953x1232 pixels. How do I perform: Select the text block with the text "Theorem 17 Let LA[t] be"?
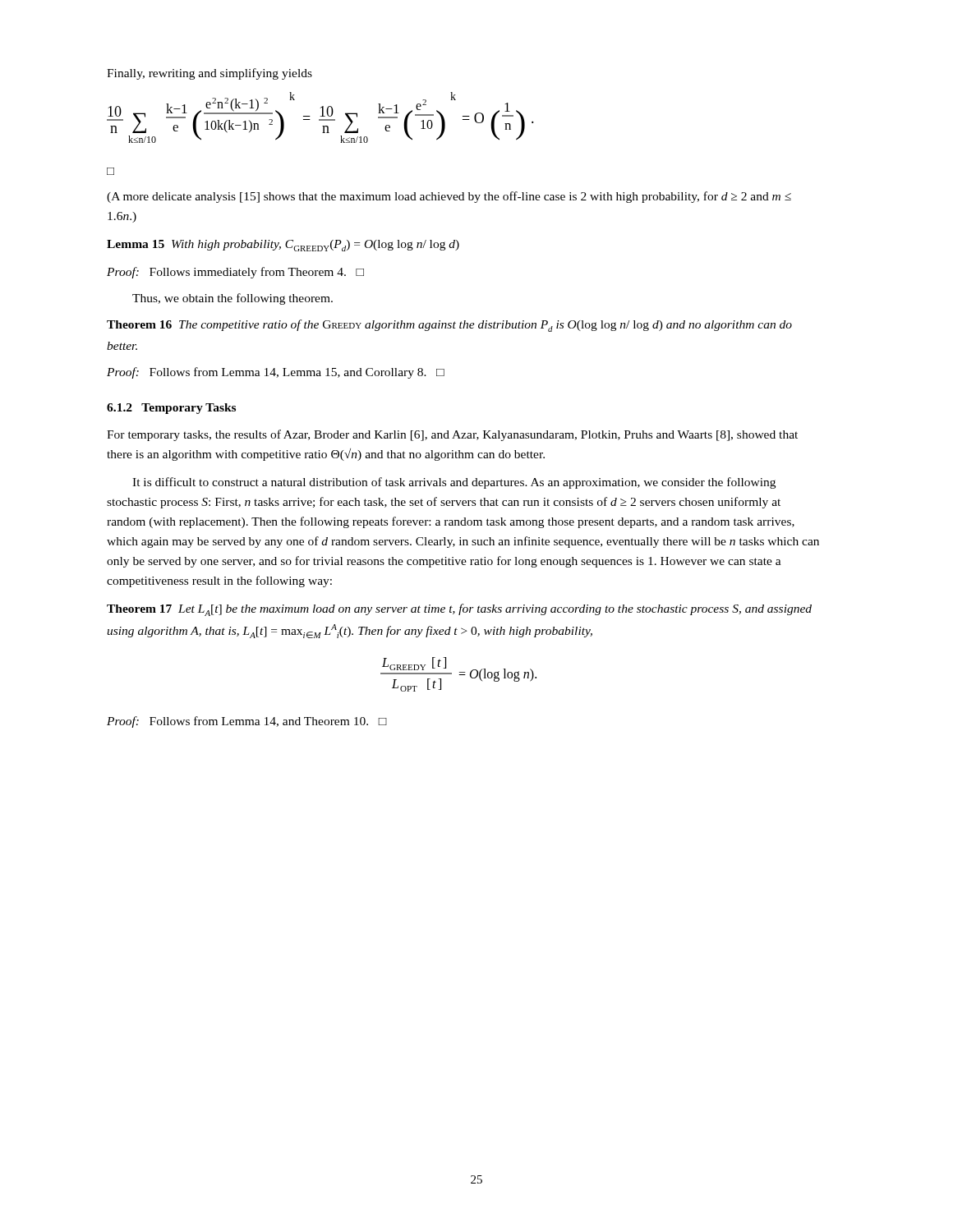459,621
